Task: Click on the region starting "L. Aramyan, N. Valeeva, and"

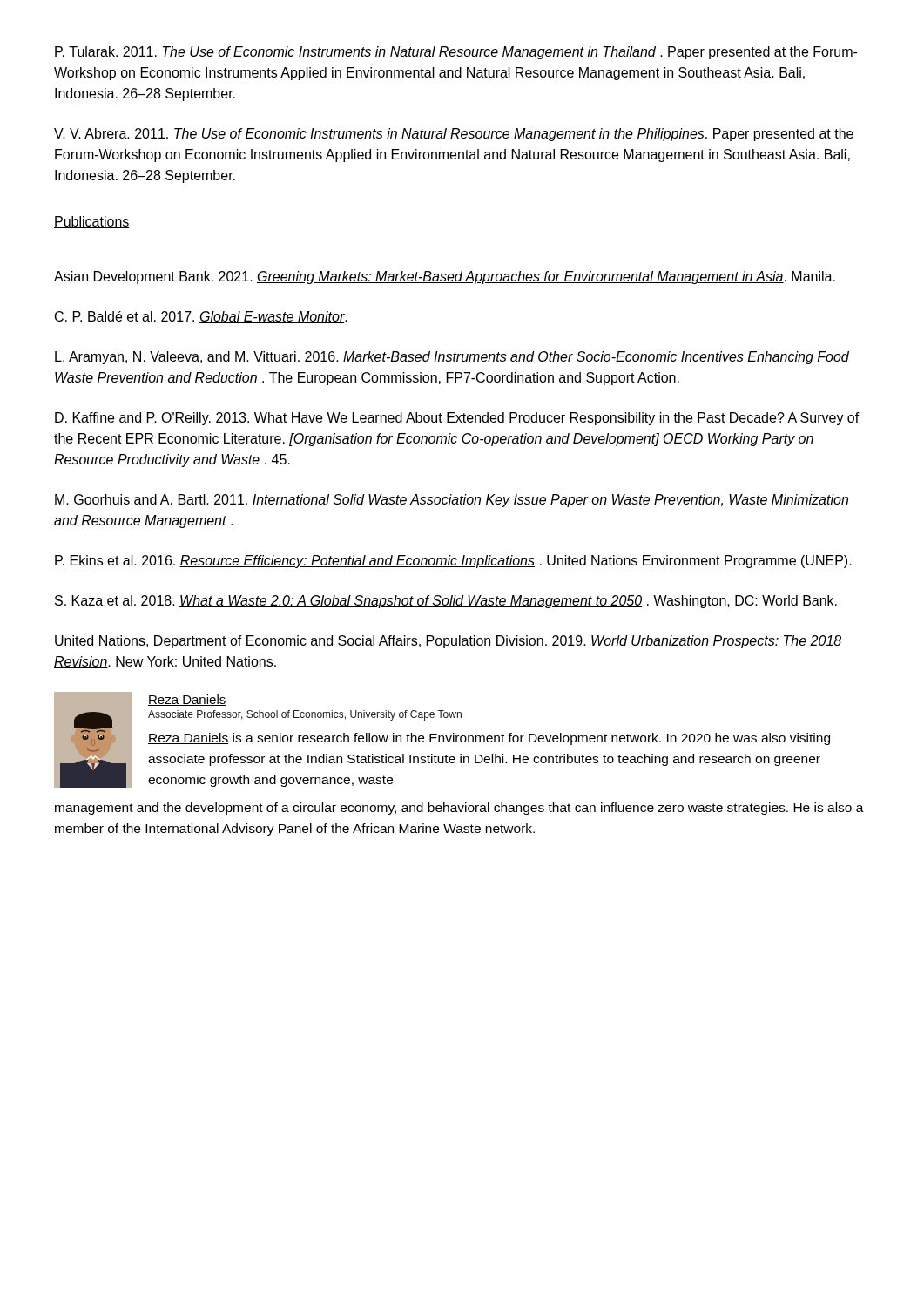Action: pos(451,367)
